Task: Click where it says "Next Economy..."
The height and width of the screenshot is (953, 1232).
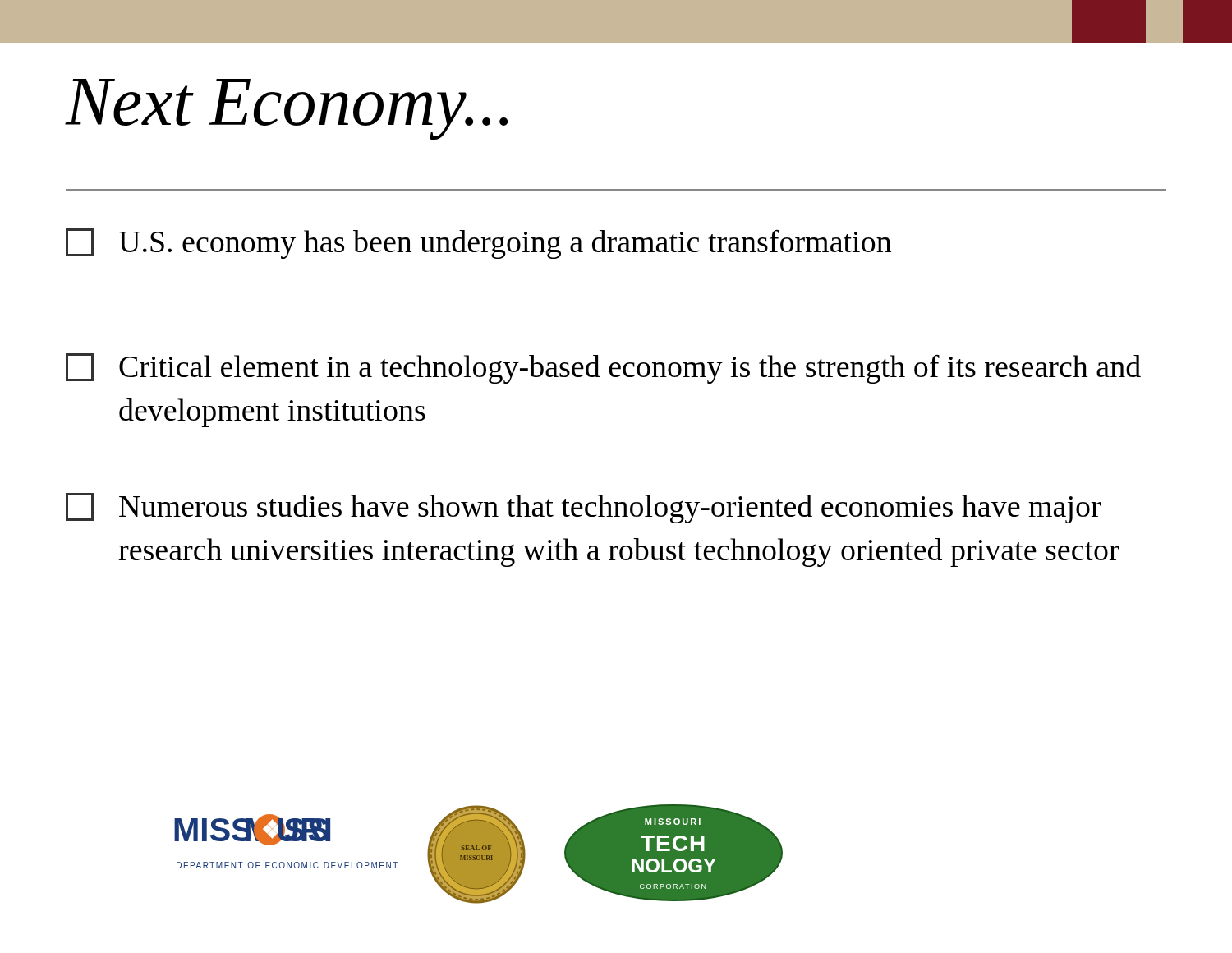Action: point(290,102)
